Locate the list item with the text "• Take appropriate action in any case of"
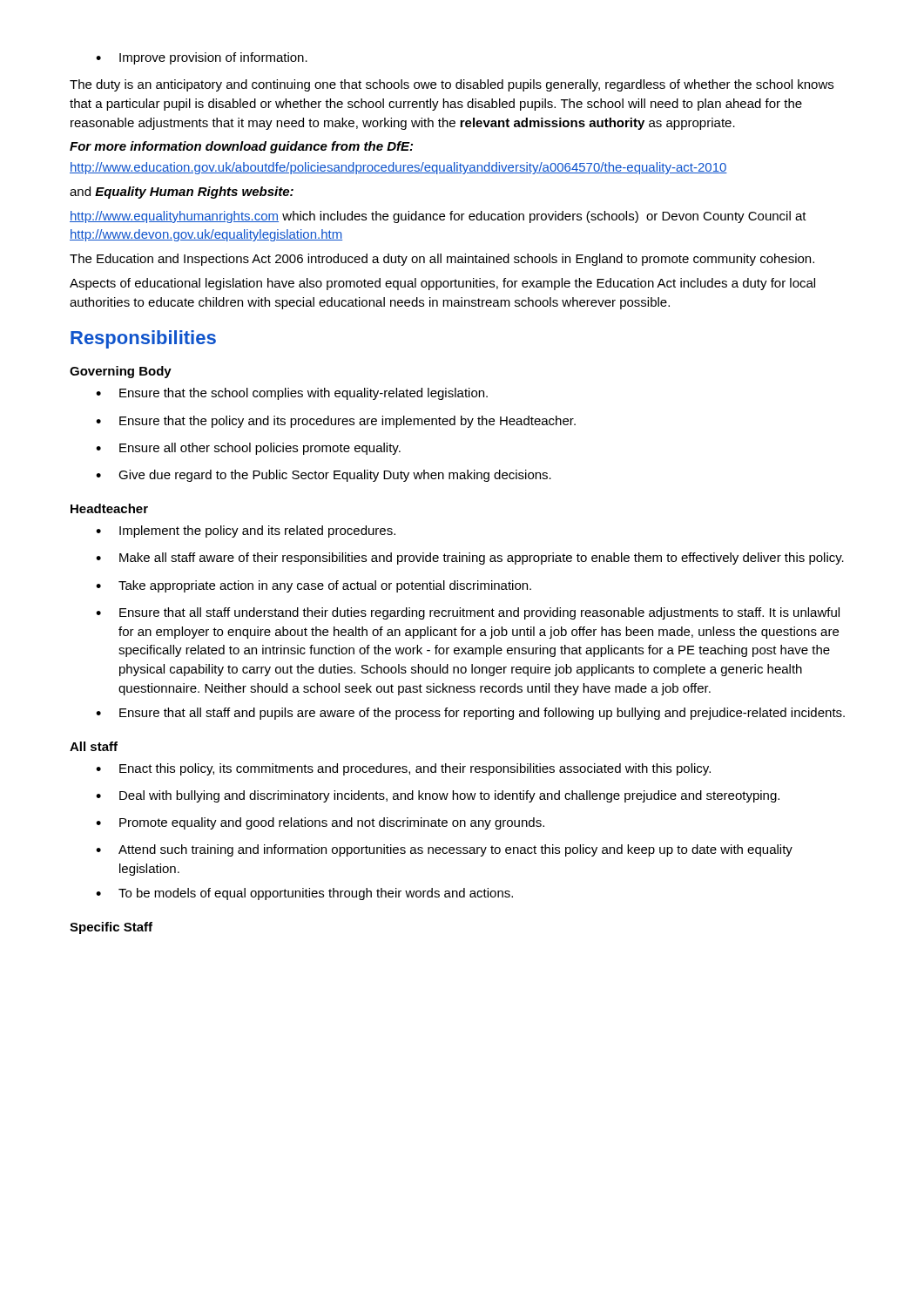Screen dimensions: 1307x924 tap(475, 587)
